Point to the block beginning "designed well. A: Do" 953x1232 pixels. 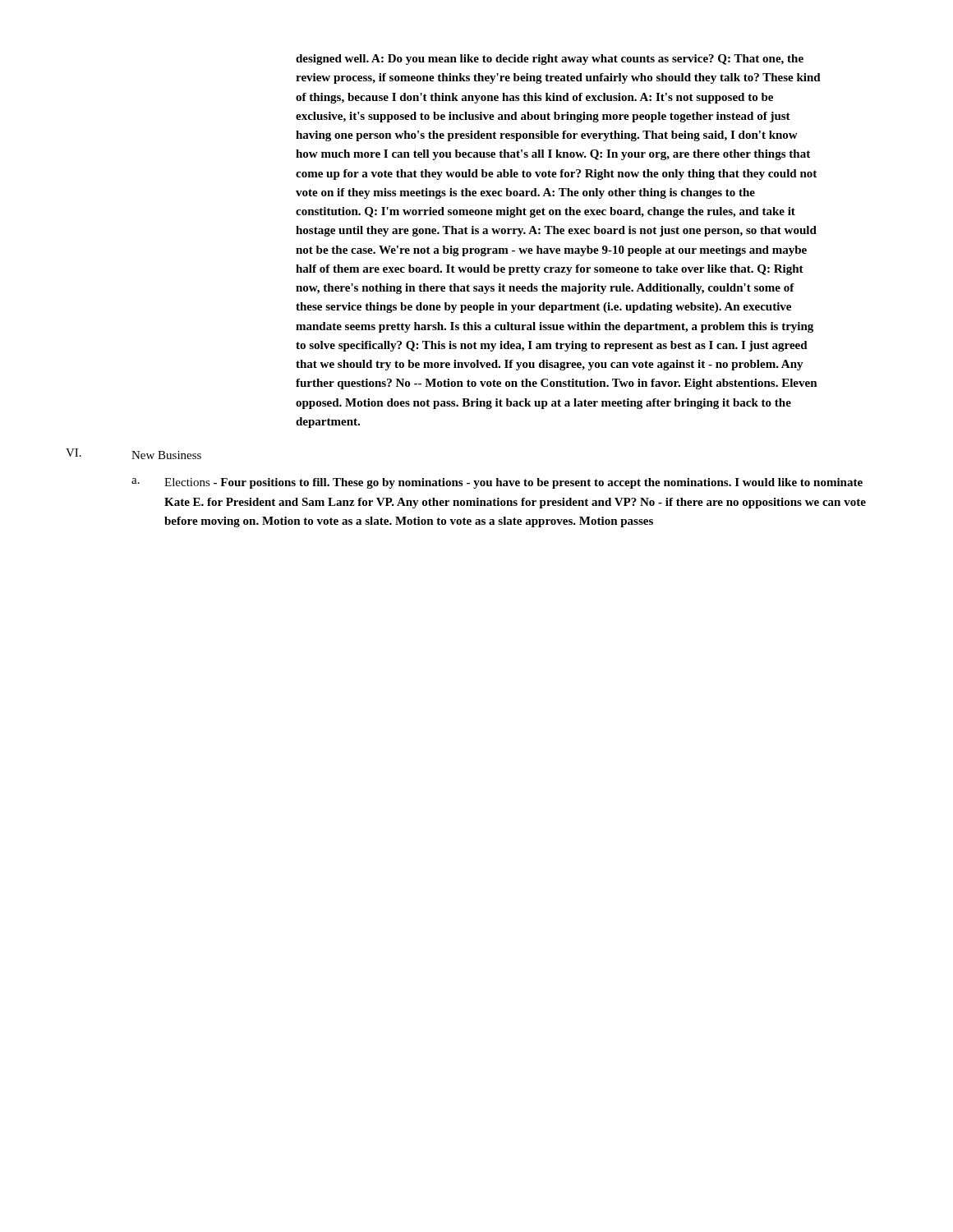pyautogui.click(x=558, y=240)
